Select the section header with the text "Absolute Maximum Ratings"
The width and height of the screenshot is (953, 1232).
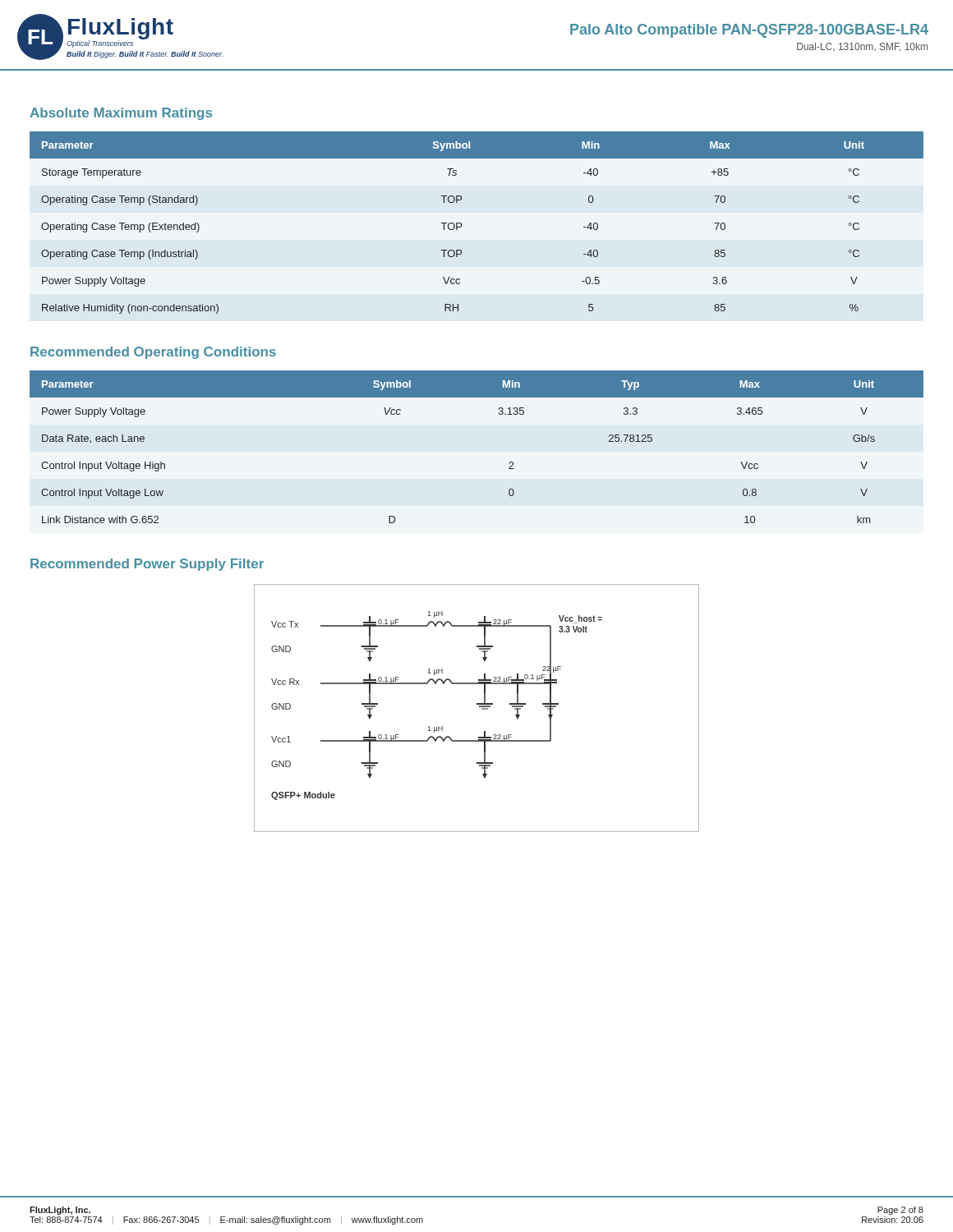tap(121, 113)
